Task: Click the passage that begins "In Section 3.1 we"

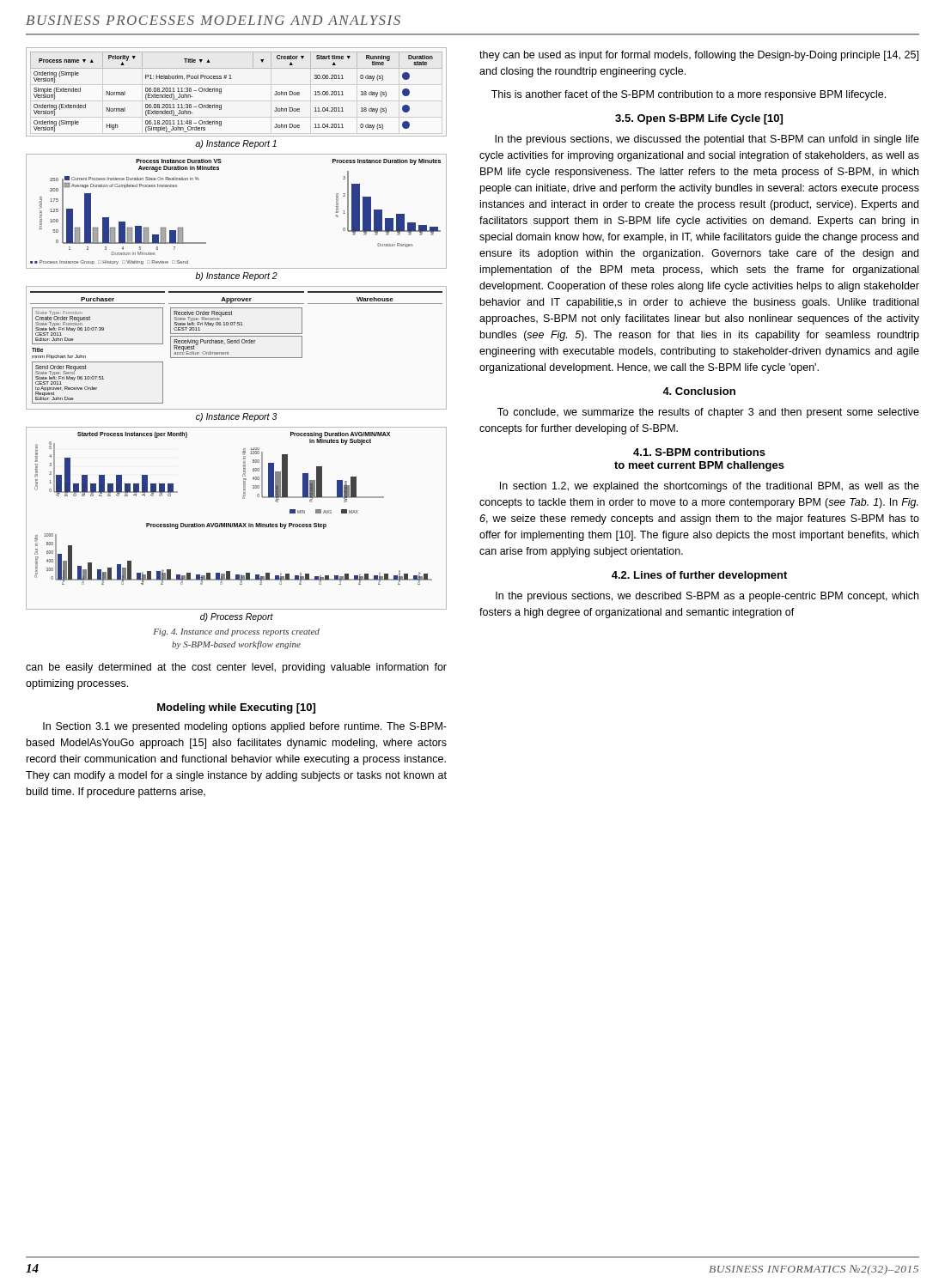Action: (x=236, y=759)
